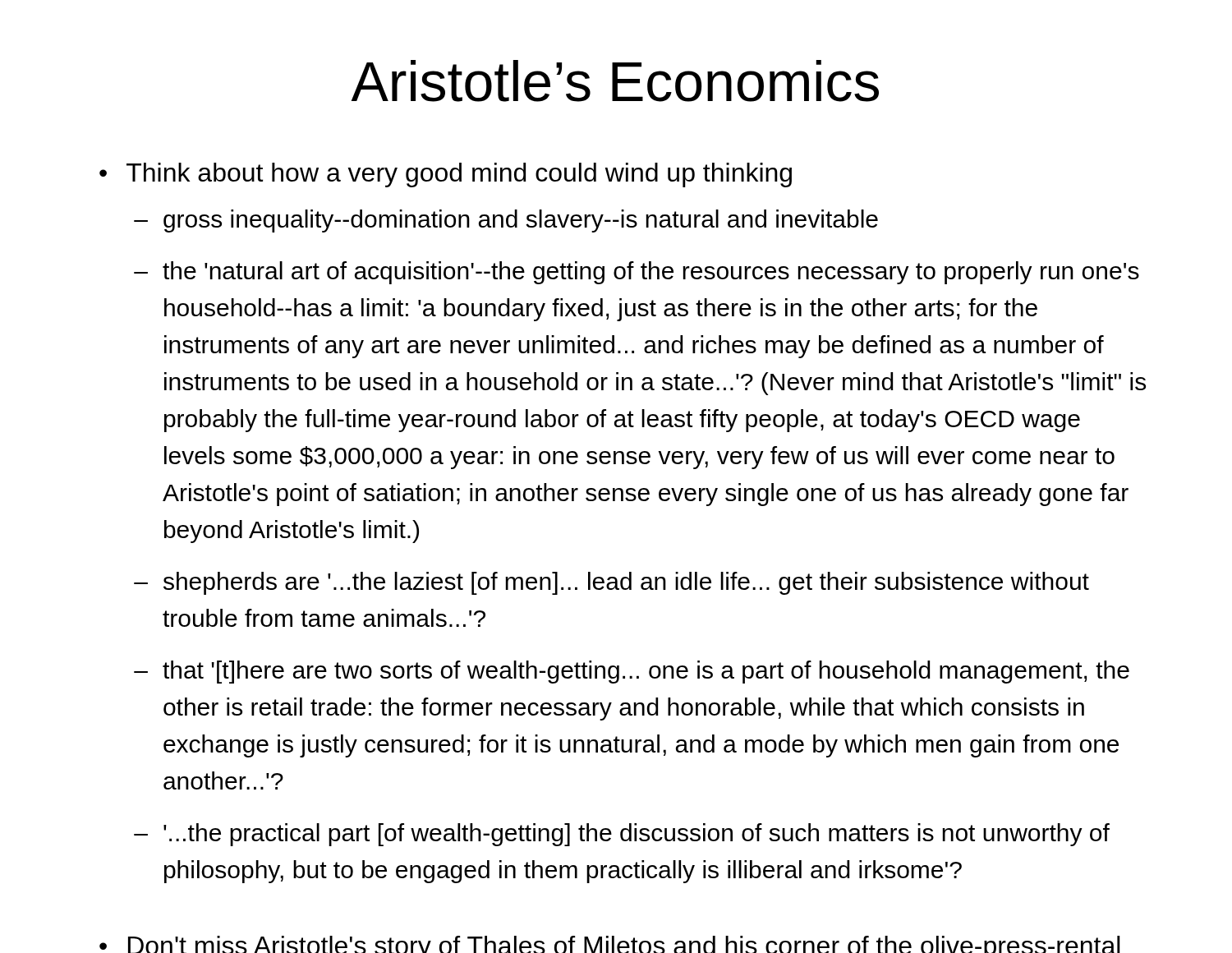Navigate to the text starting "– '...the practical part [of"
Viewport: 1232px width, 953px height.
(642, 851)
